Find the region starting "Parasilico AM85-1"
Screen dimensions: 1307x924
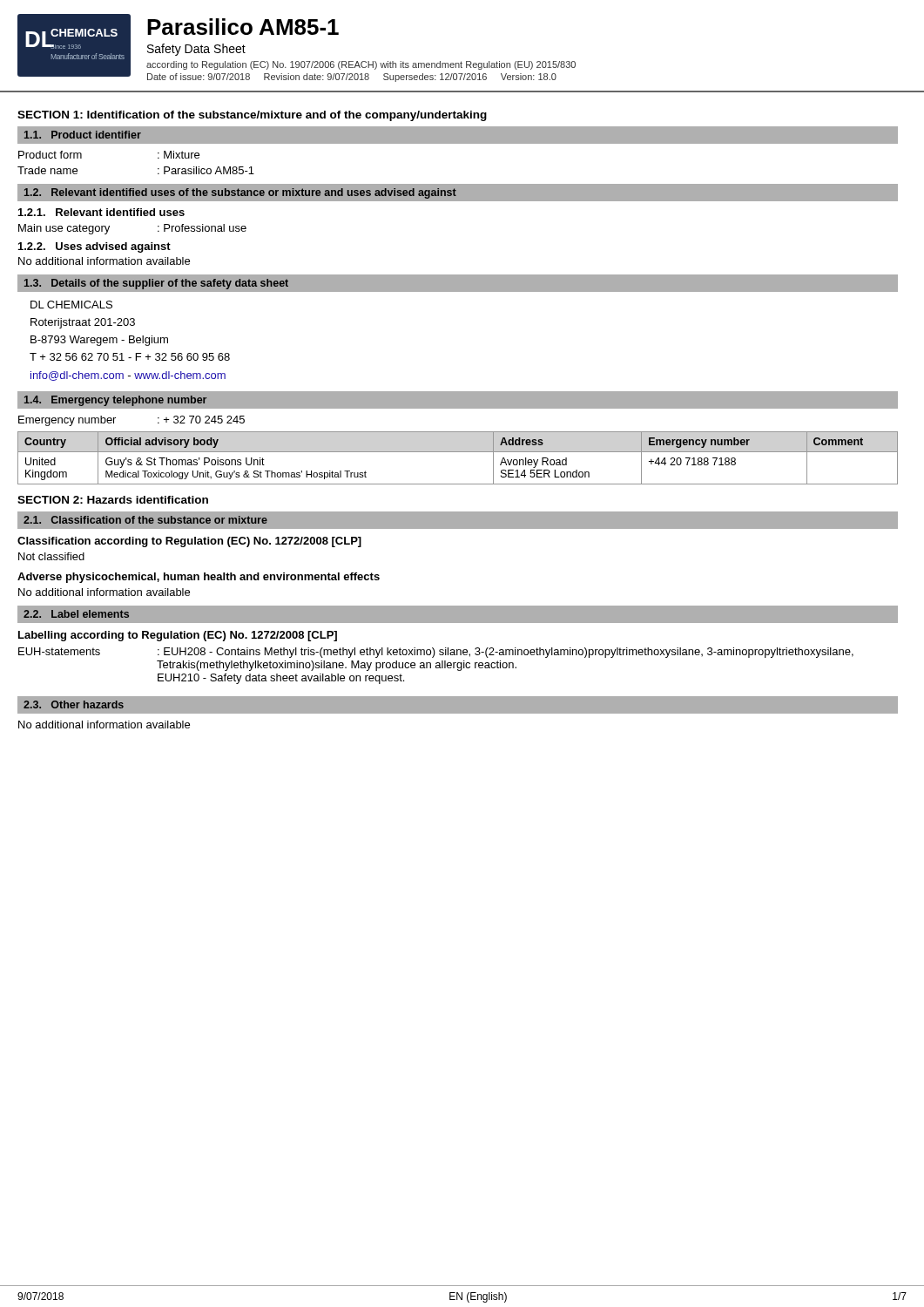coord(243,27)
